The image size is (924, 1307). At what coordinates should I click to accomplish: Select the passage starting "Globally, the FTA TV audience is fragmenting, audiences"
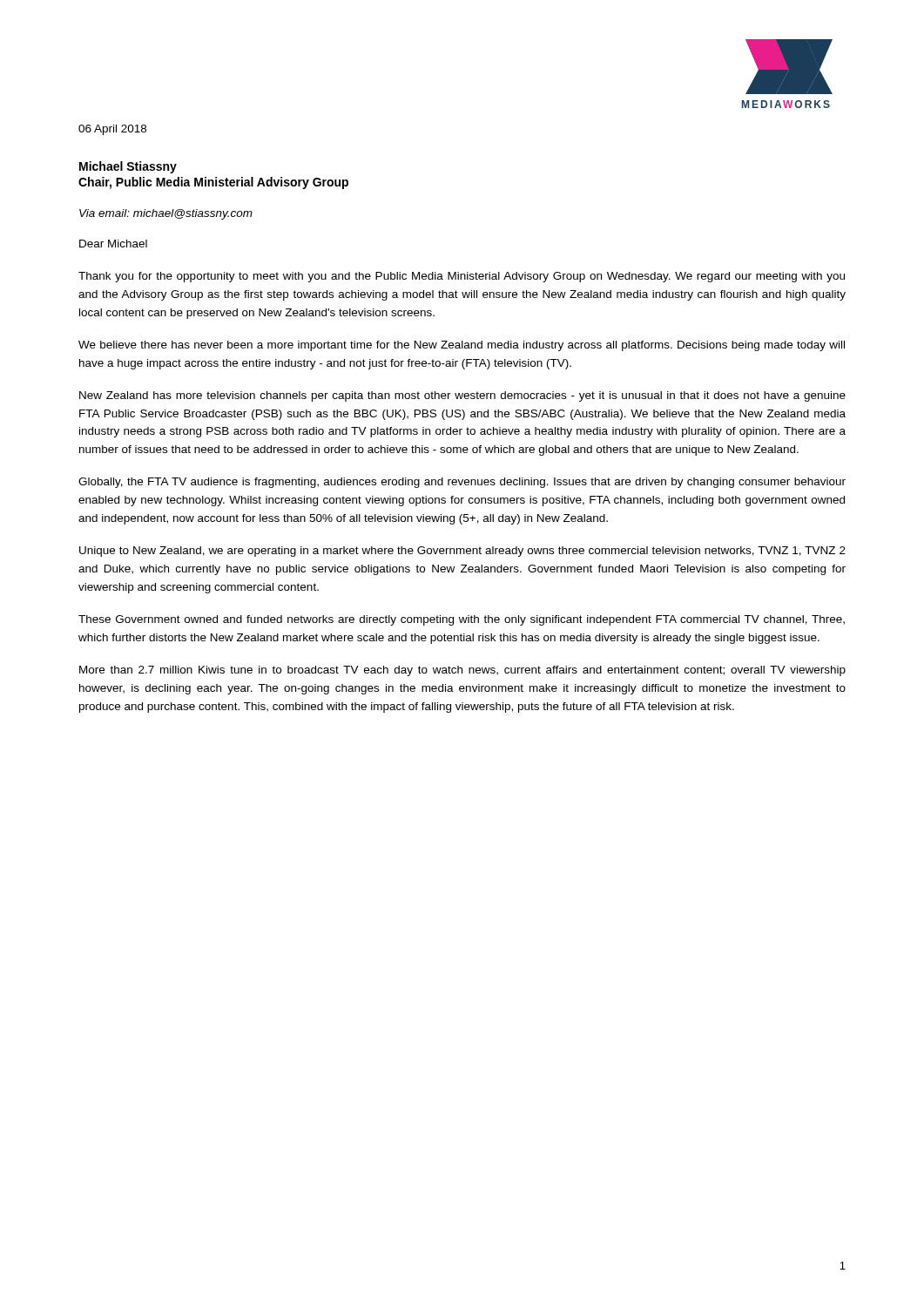point(462,500)
